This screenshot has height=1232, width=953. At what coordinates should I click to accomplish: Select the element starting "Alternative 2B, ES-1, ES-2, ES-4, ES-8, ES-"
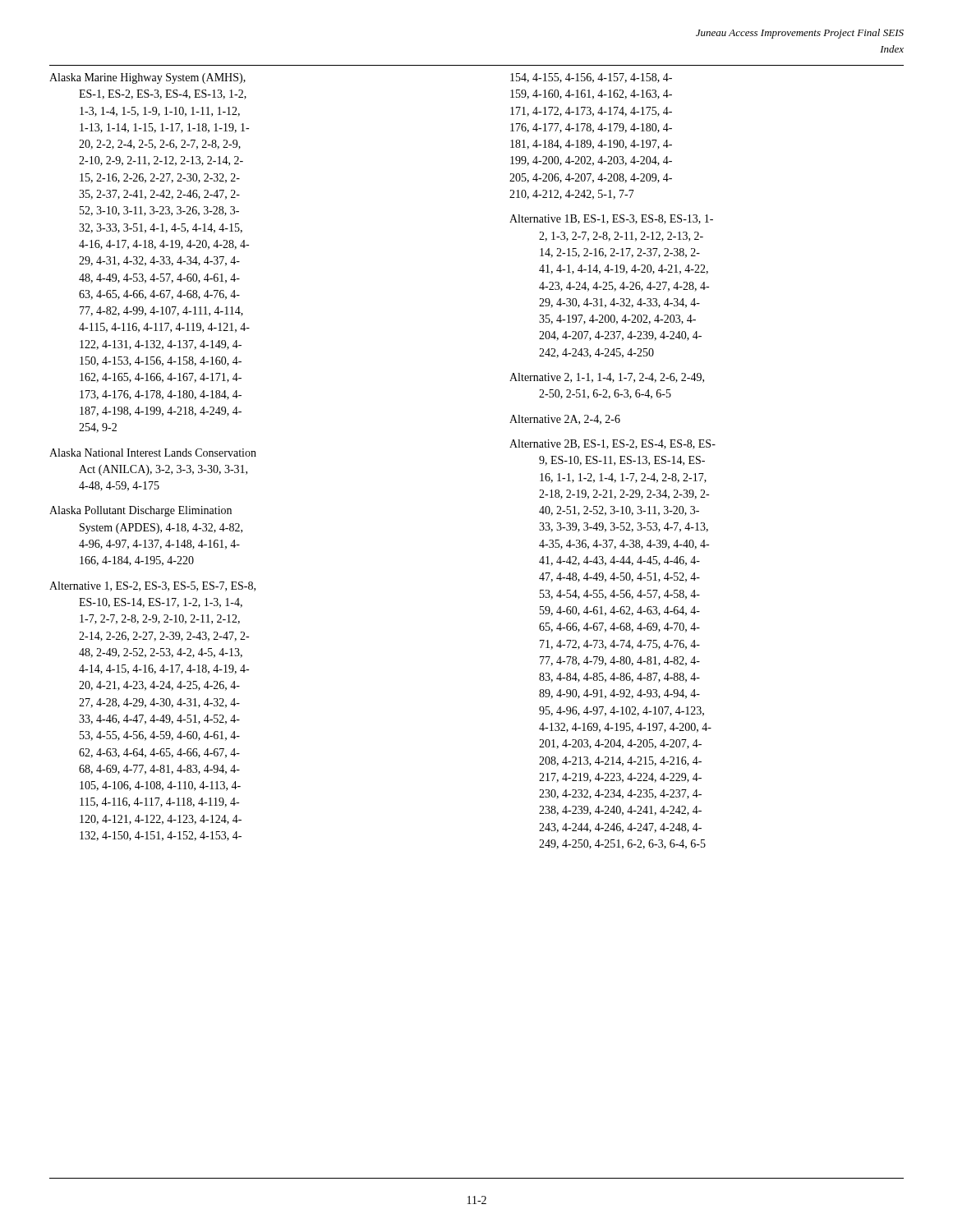click(707, 645)
